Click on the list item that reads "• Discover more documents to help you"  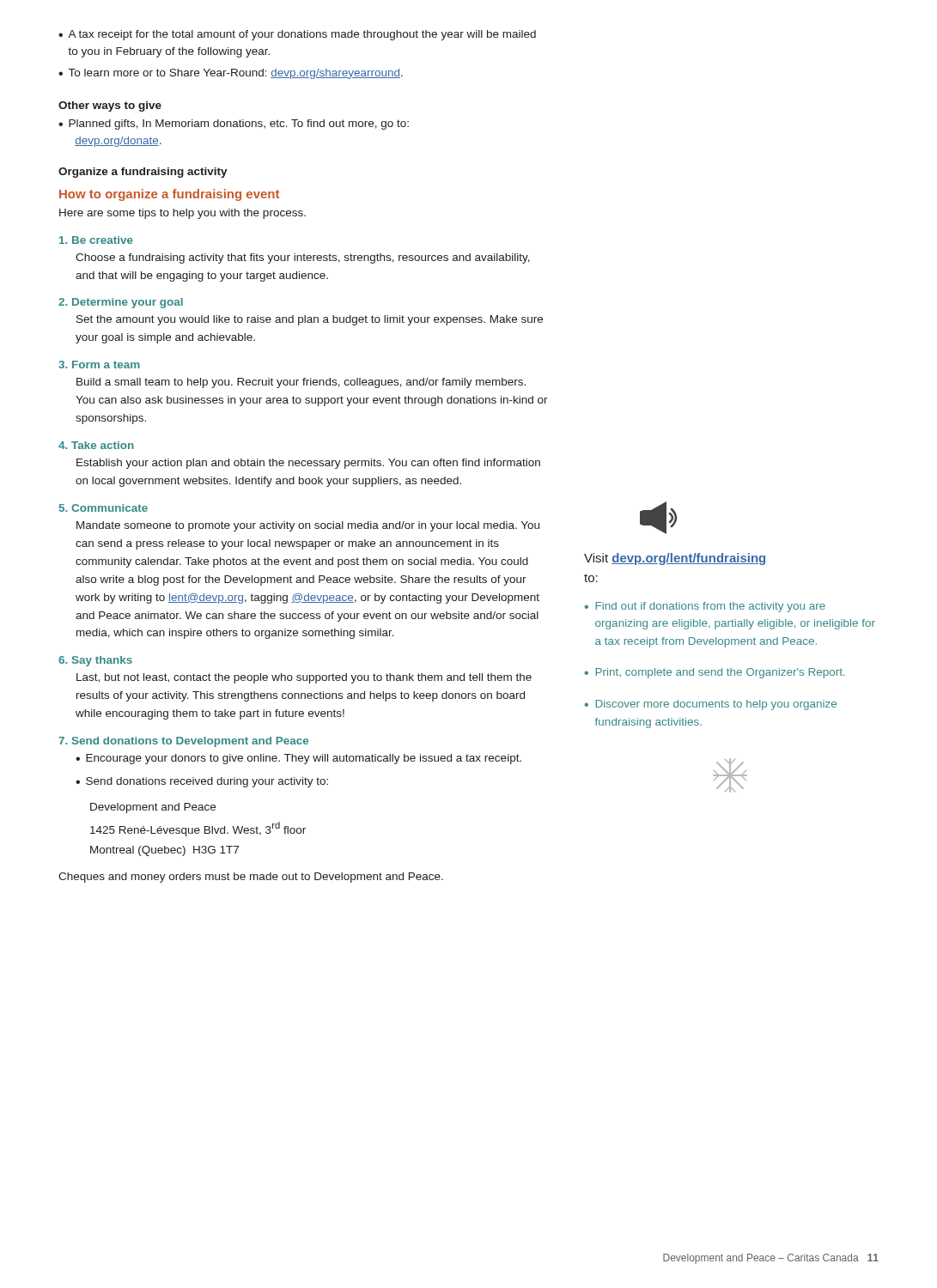(730, 713)
